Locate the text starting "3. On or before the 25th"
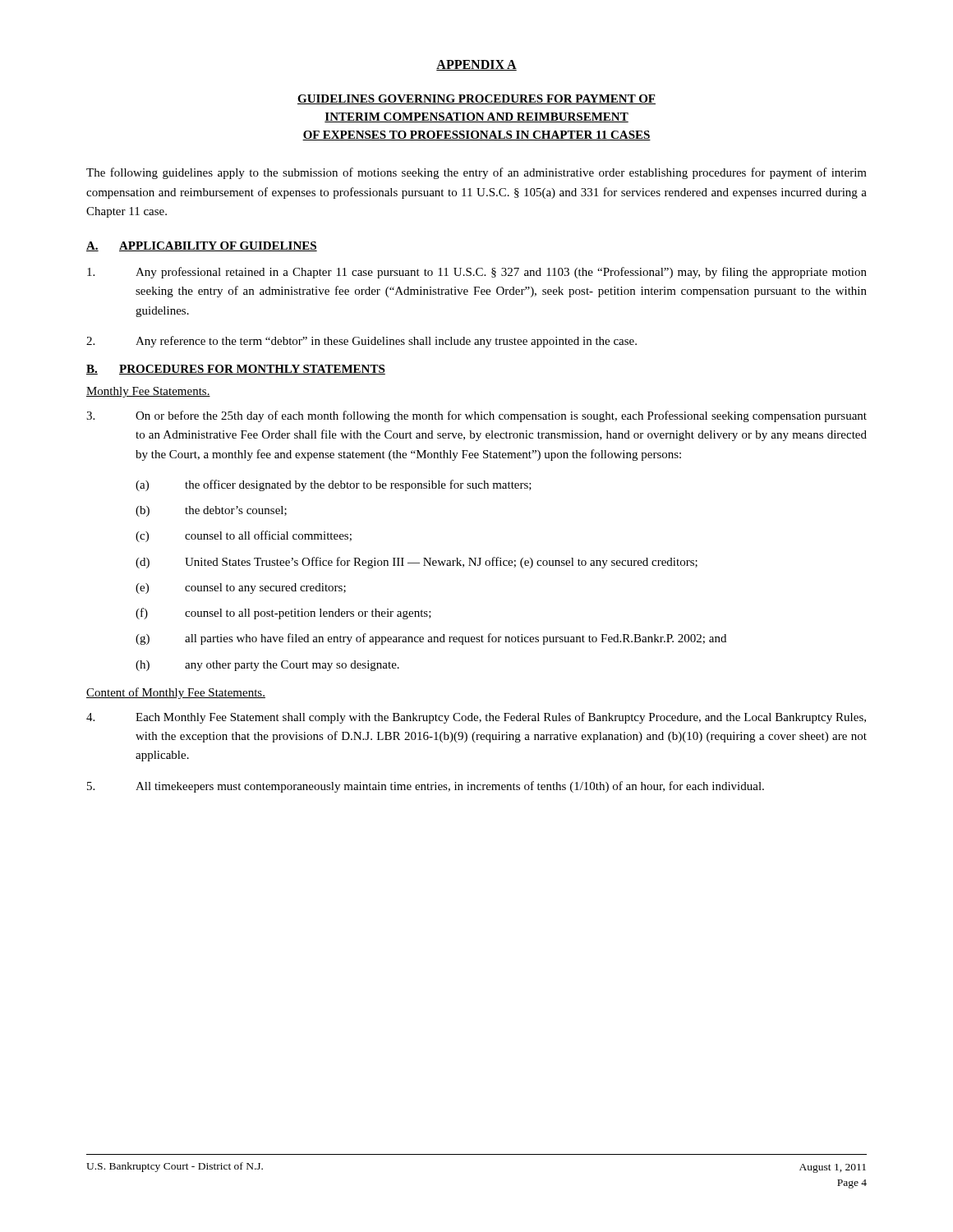The image size is (953, 1232). pyautogui.click(x=476, y=435)
